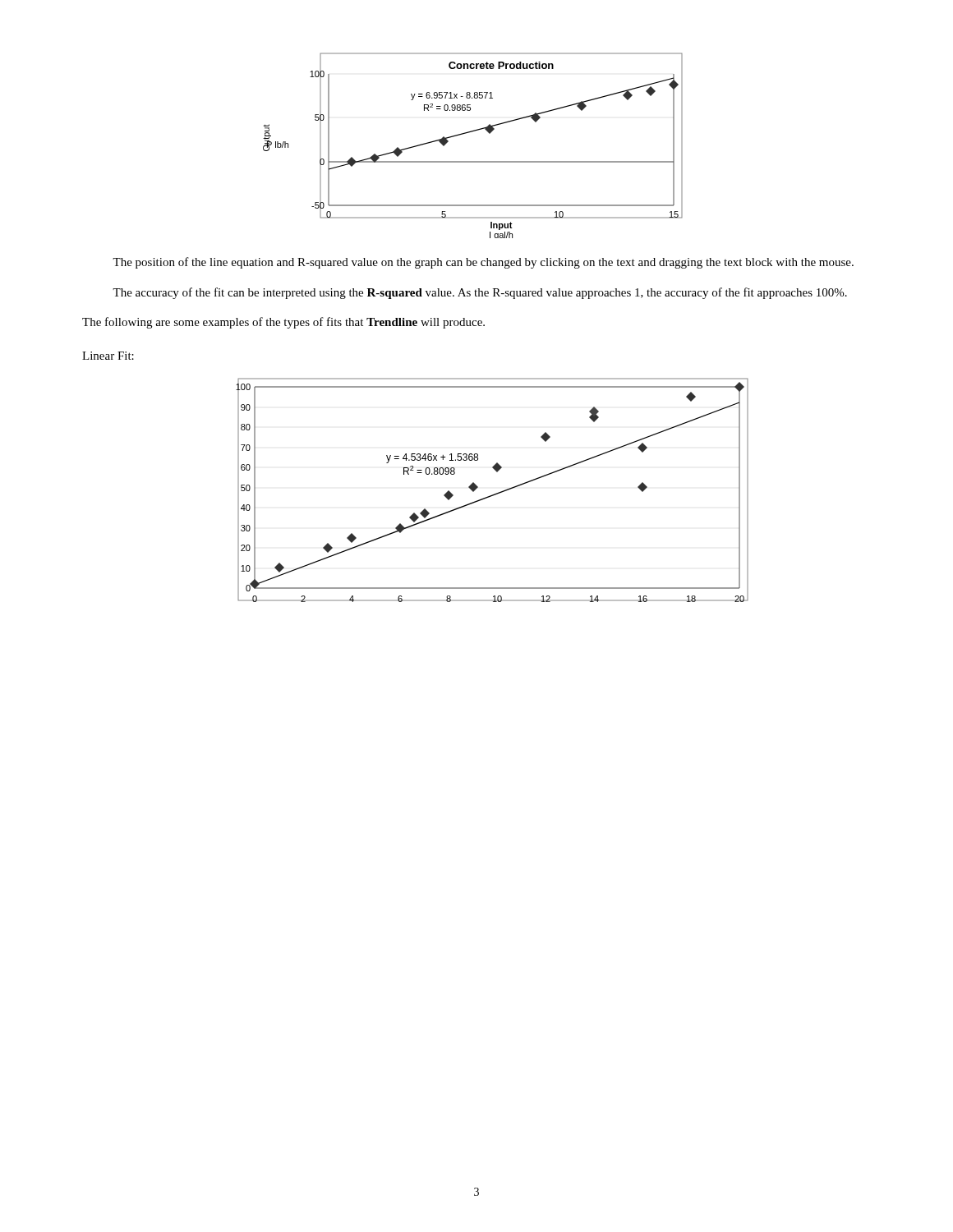
Task: Locate the text starting "The following are some examples of the types"
Action: tap(284, 322)
